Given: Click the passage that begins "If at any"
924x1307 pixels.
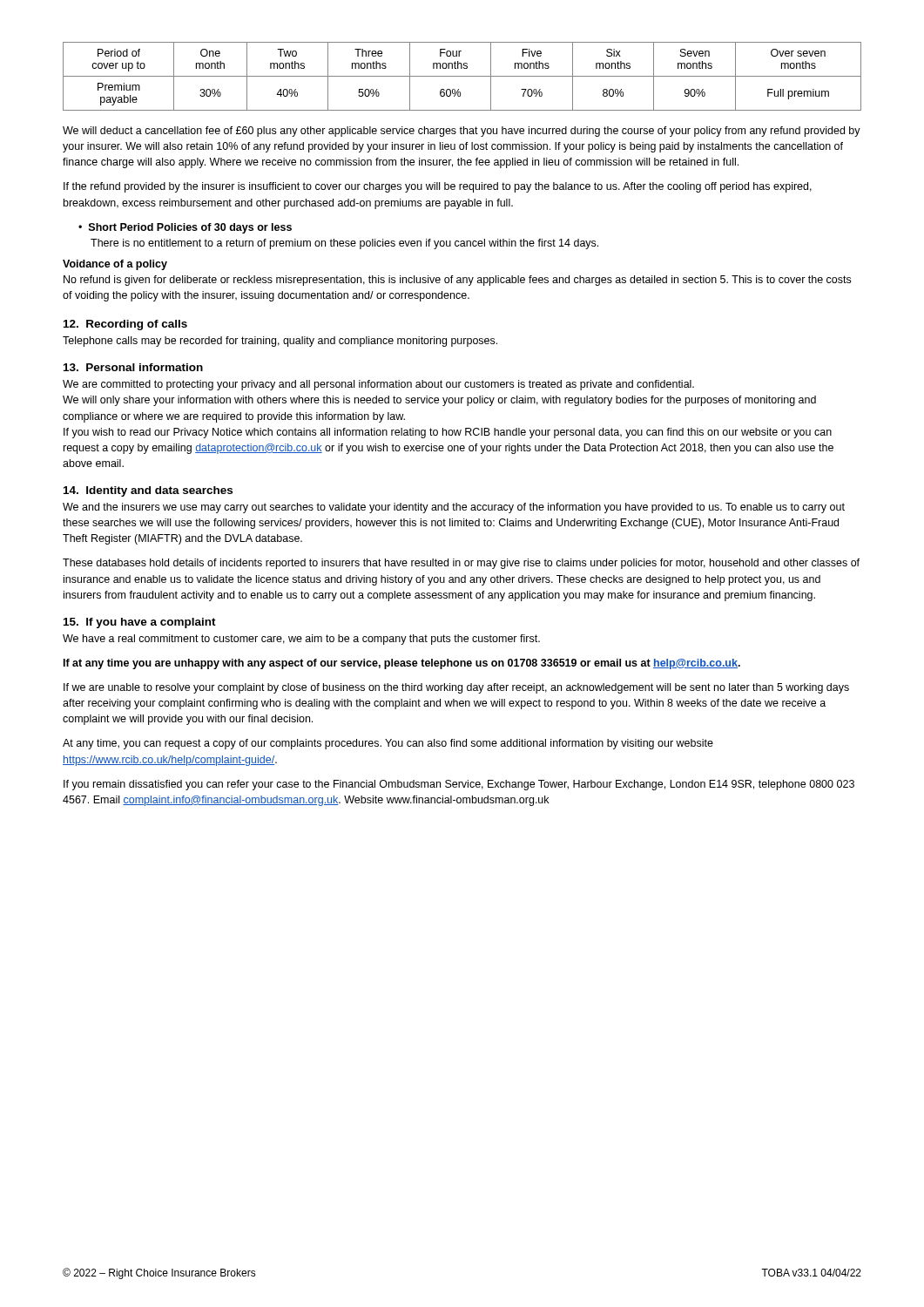Looking at the screenshot, I should pos(402,663).
